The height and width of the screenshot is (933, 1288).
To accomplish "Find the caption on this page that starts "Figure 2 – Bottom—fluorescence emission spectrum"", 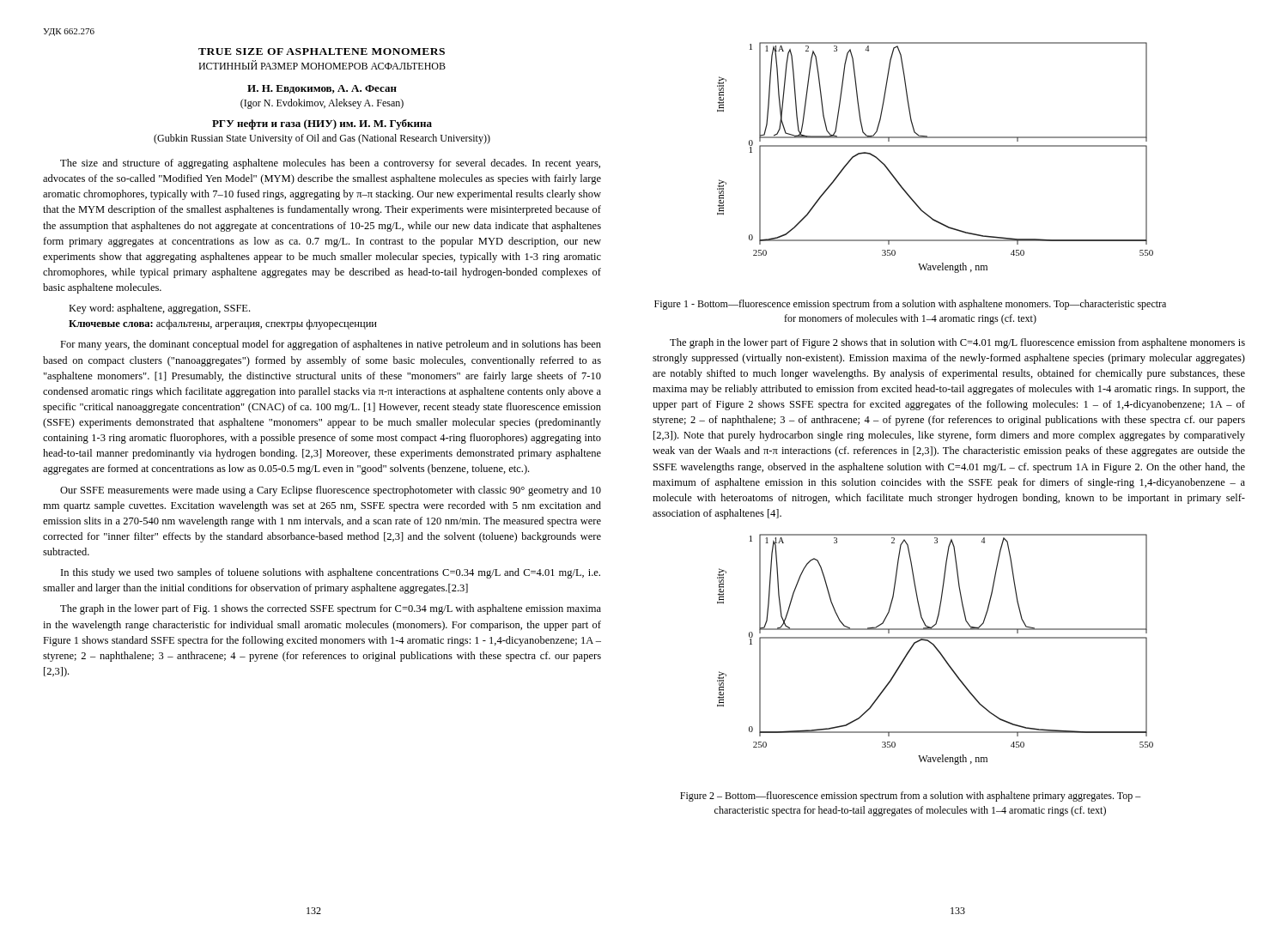I will (910, 803).
